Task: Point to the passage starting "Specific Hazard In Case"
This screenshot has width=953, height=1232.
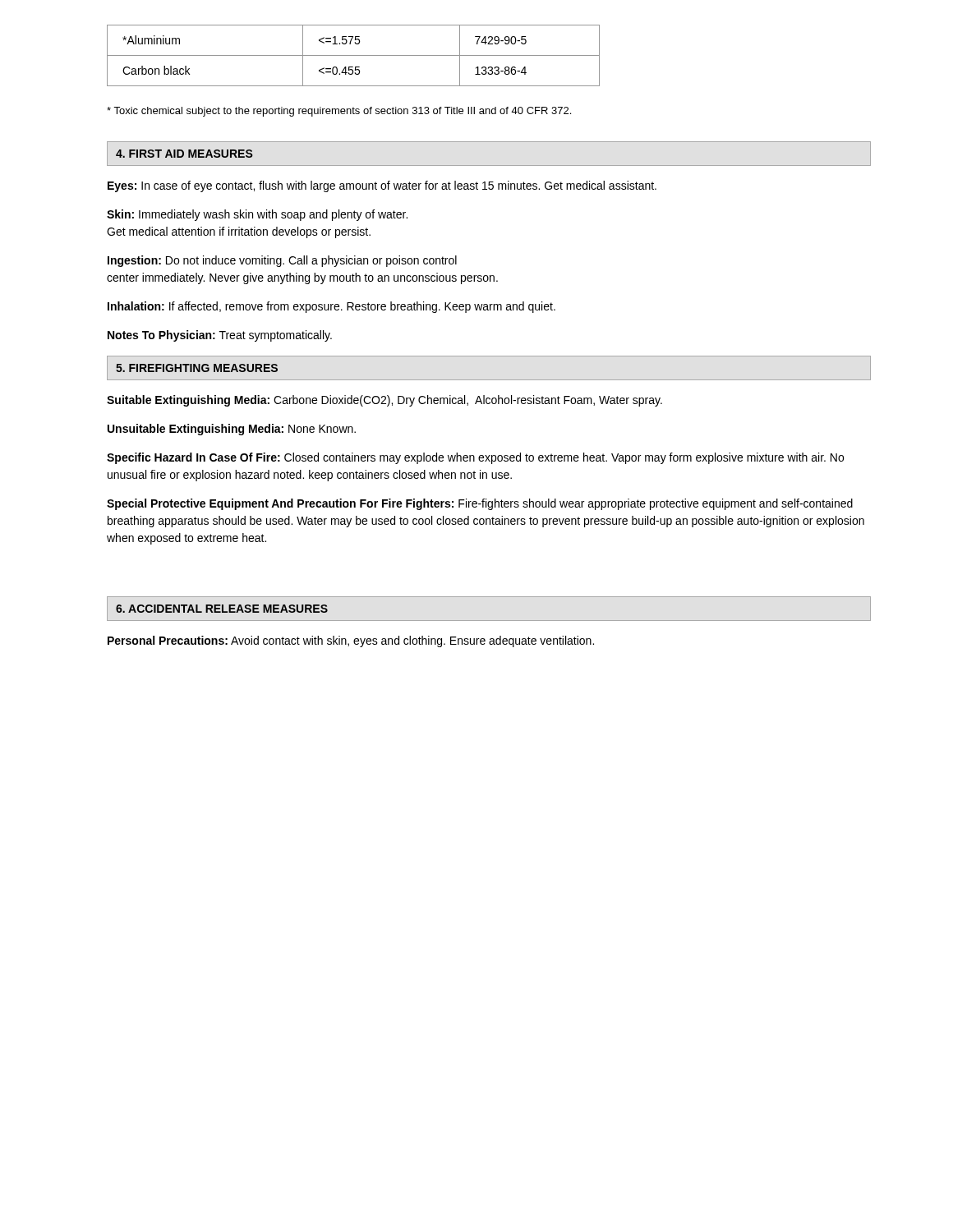Action: pyautogui.click(x=476, y=466)
